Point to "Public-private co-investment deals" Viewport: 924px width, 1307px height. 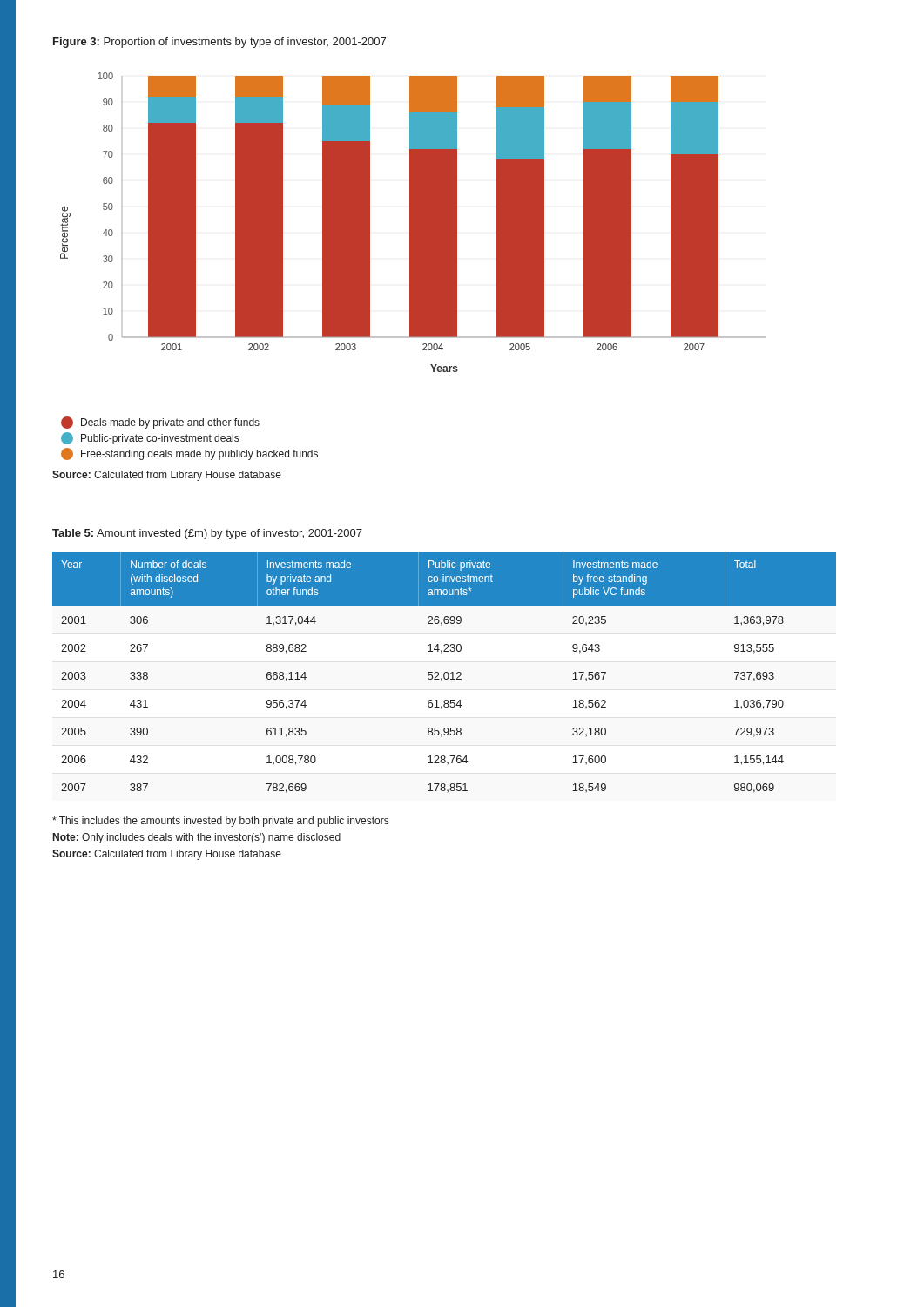150,438
